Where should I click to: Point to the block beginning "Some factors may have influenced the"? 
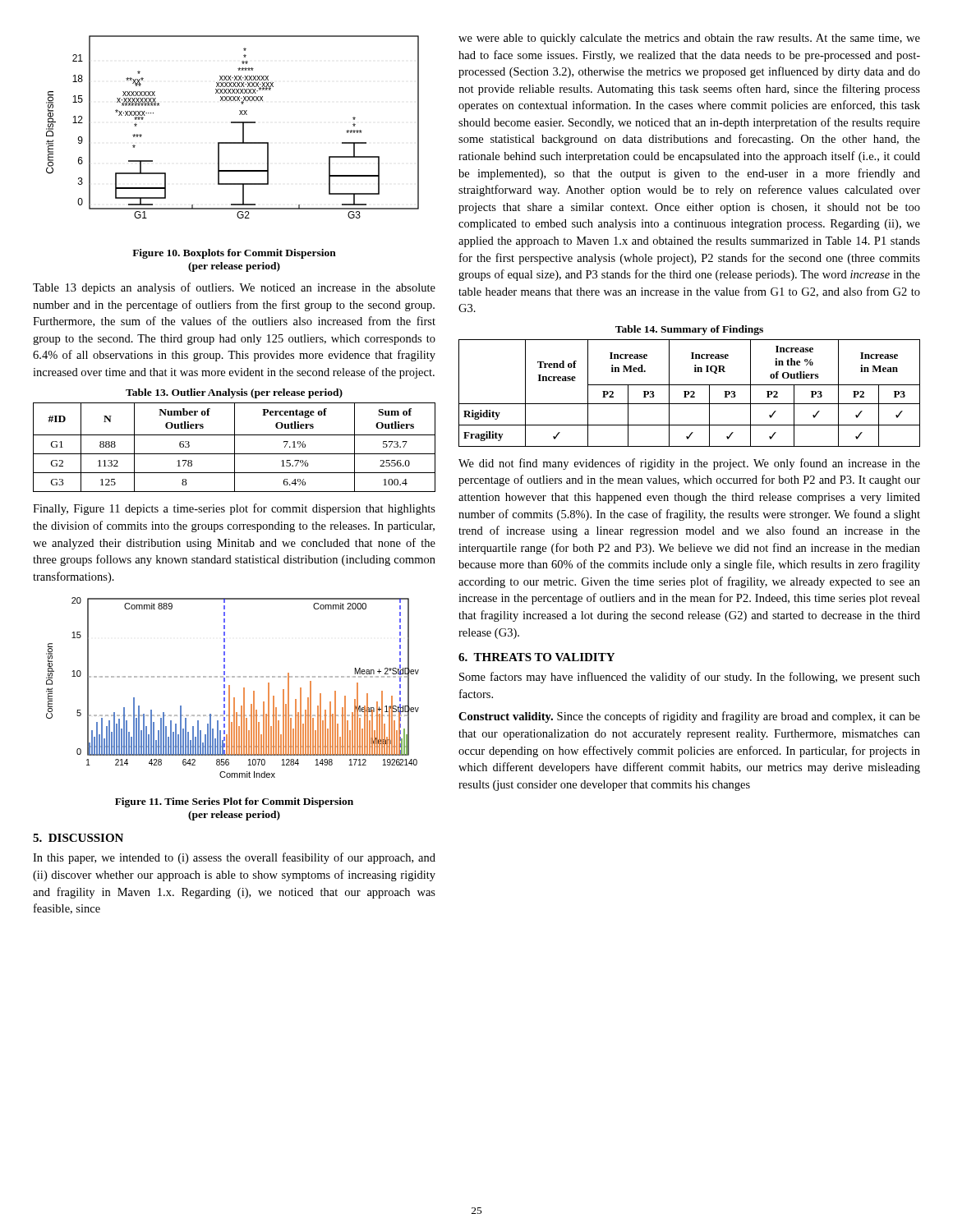tap(689, 686)
